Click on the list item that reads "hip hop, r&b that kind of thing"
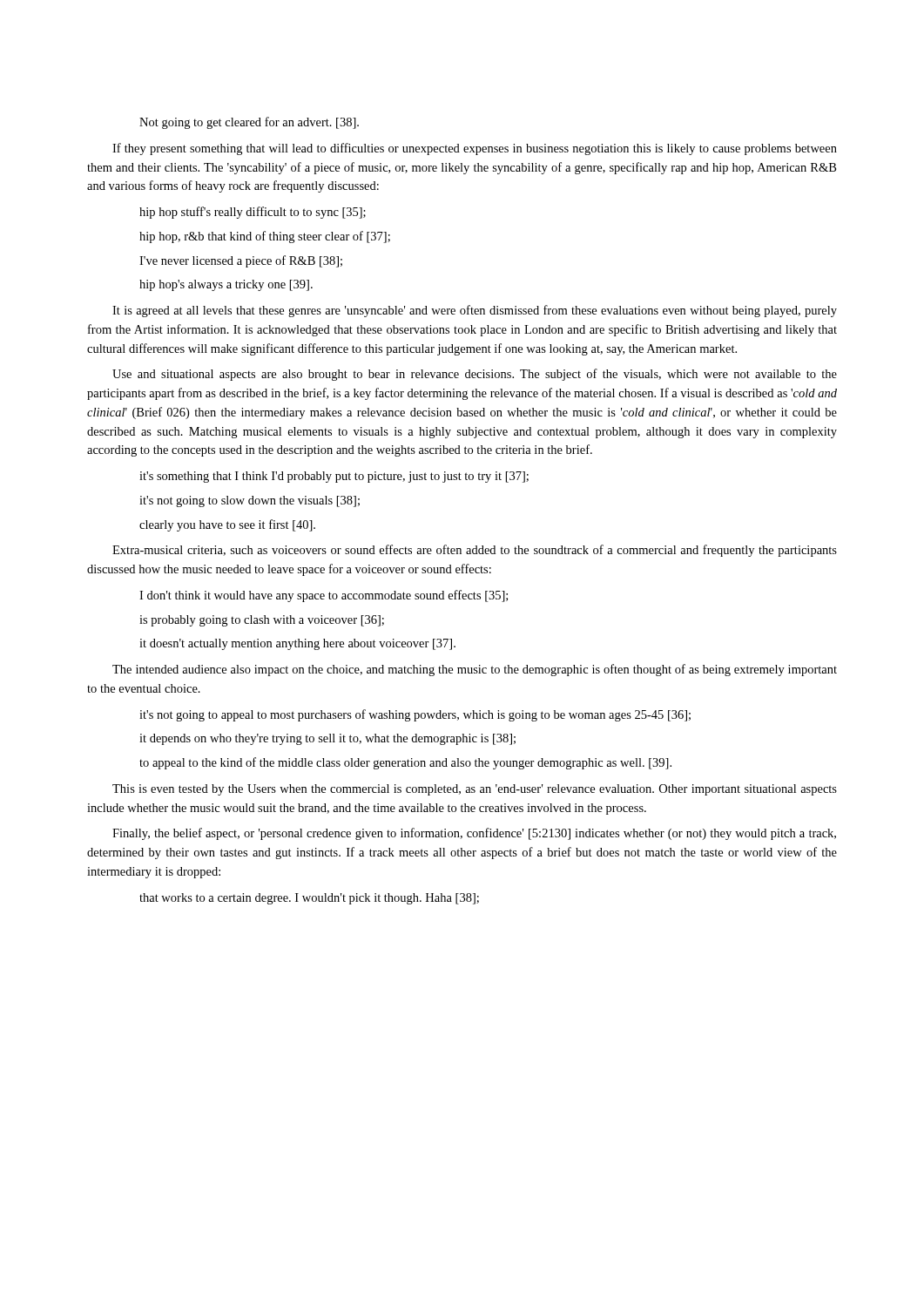The width and height of the screenshot is (924, 1307). click(x=265, y=236)
